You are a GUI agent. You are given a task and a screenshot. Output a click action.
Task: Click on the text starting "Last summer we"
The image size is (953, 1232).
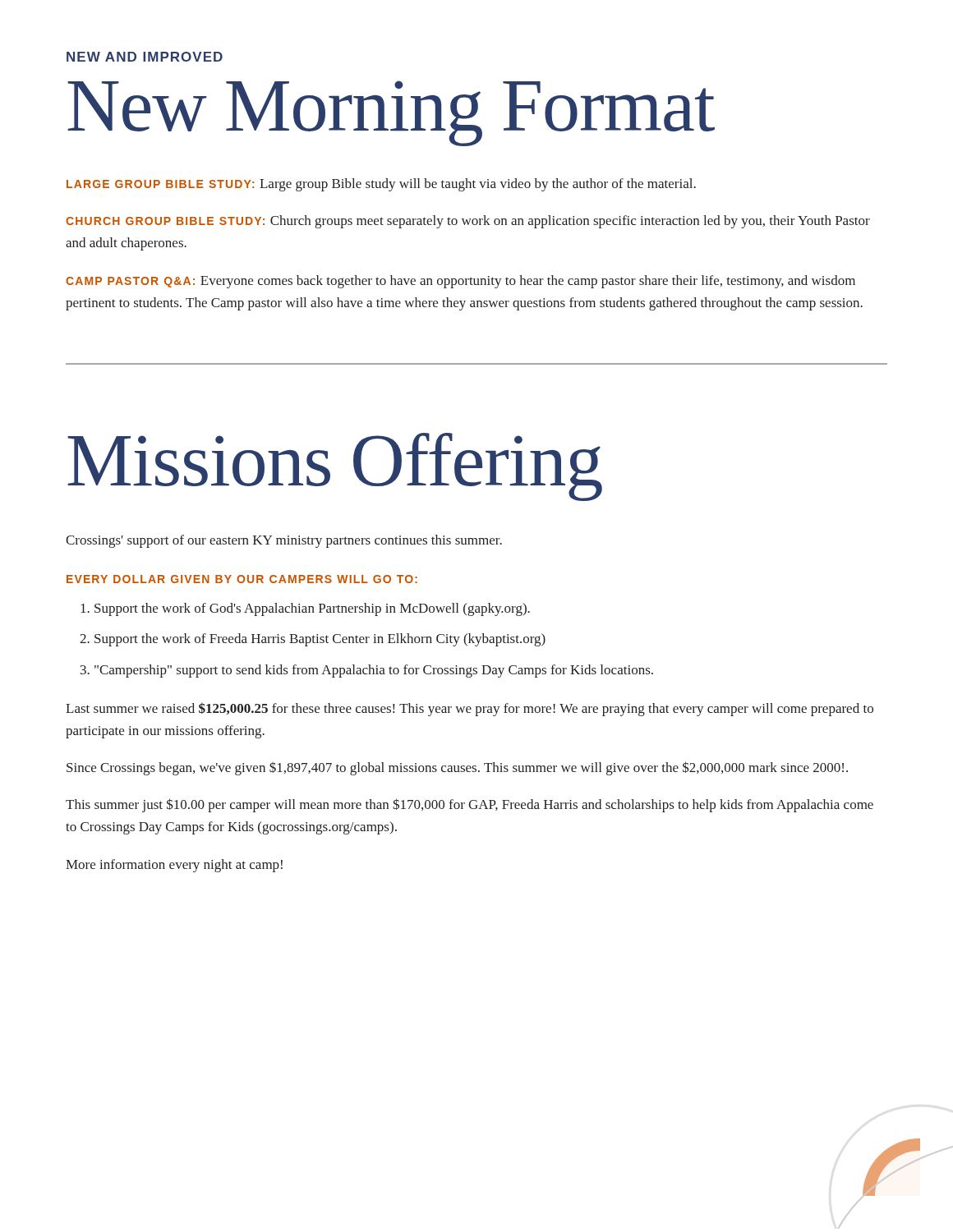click(470, 719)
